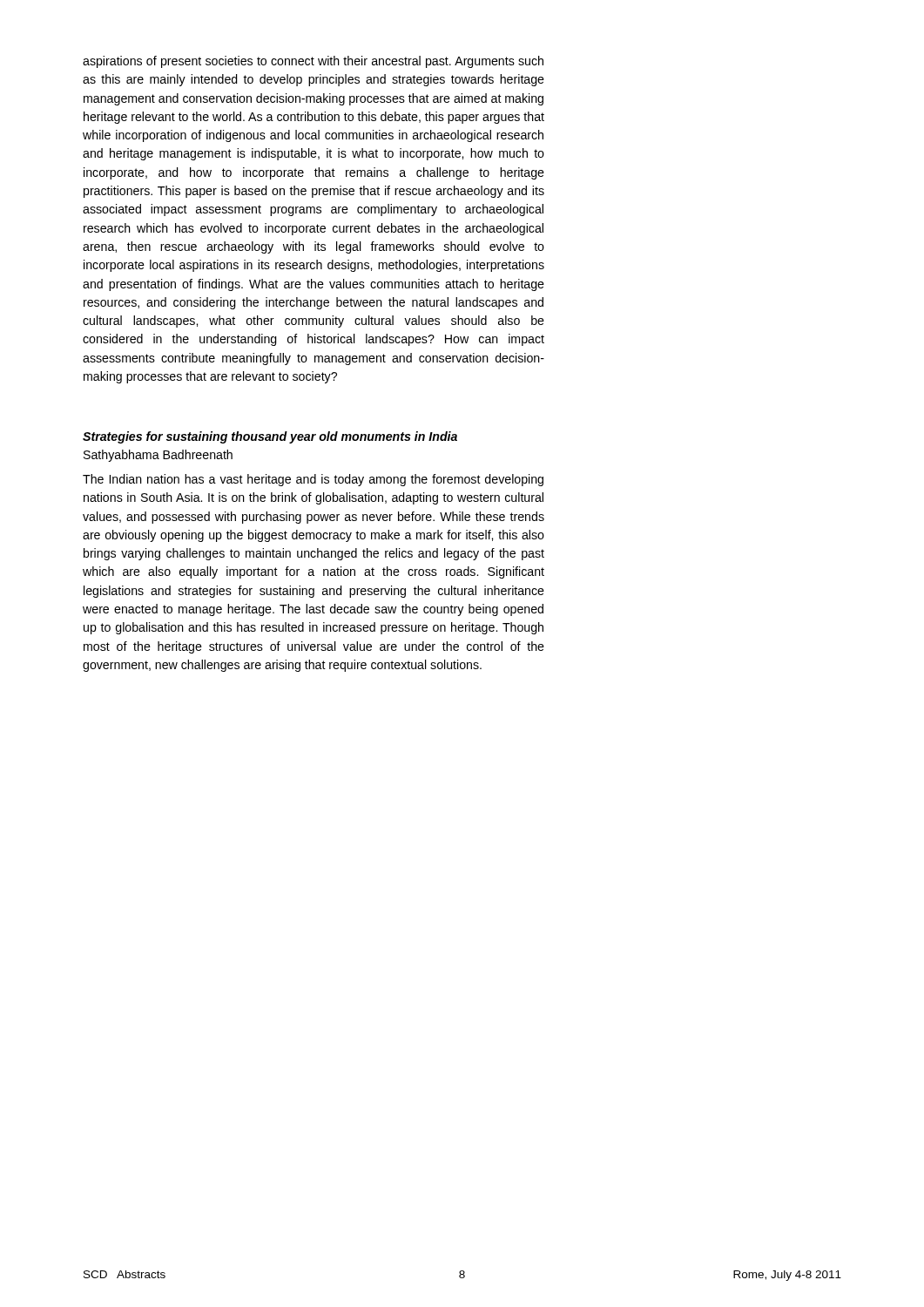
Task: Point to the element starting "The Indian nation has a vast"
Action: 314,572
